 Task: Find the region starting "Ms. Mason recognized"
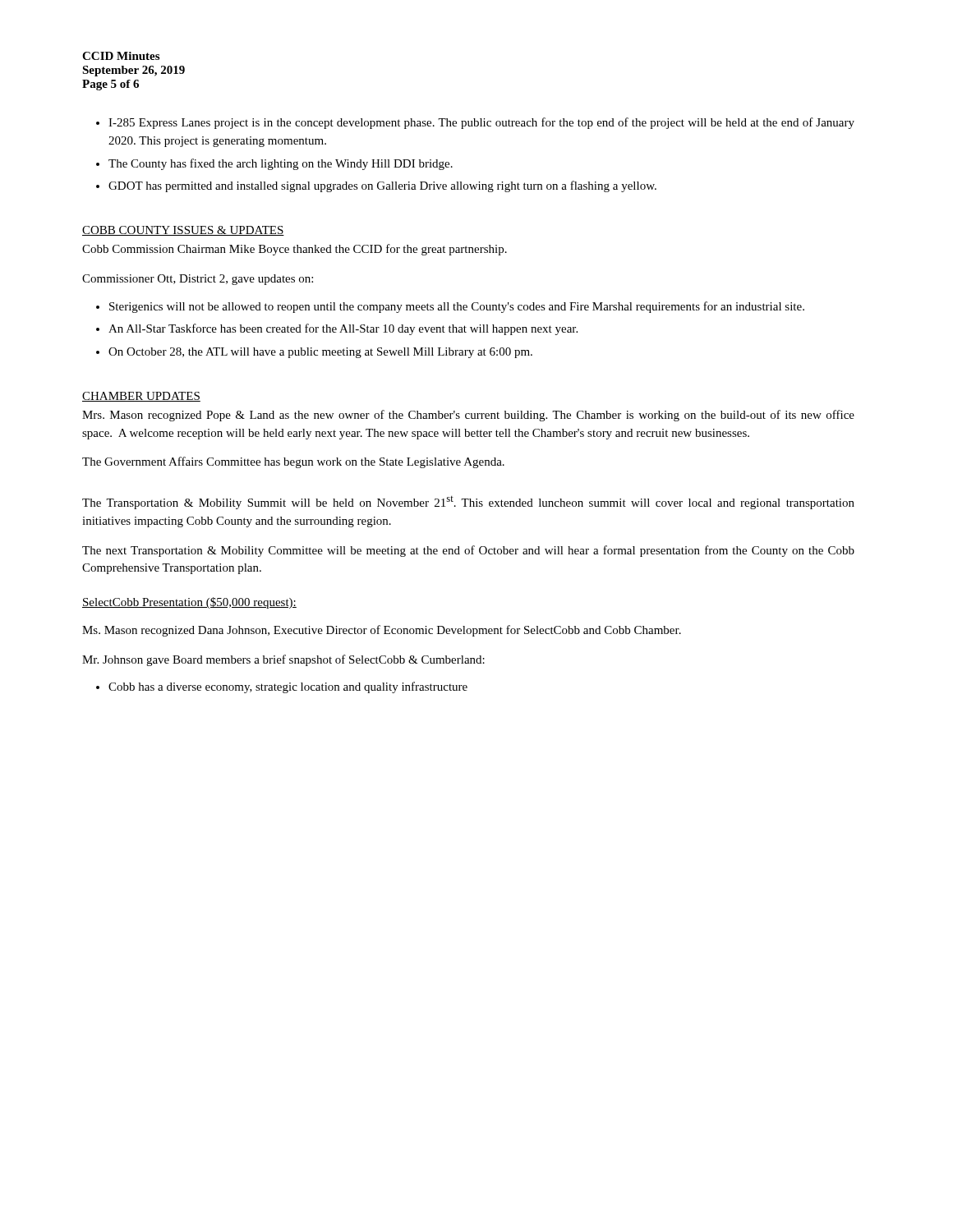tap(382, 630)
